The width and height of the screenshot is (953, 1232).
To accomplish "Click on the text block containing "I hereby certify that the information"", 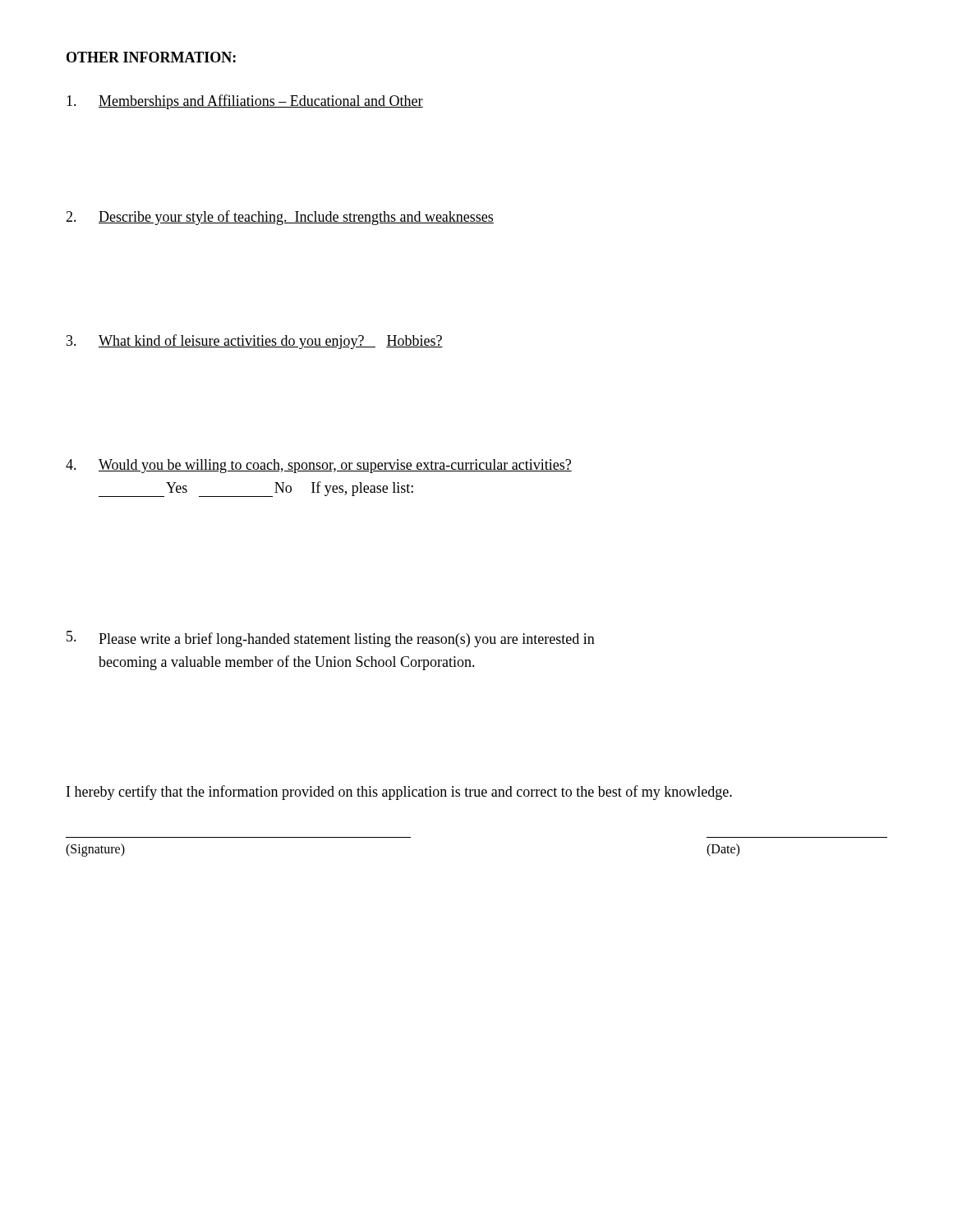I will [x=399, y=792].
